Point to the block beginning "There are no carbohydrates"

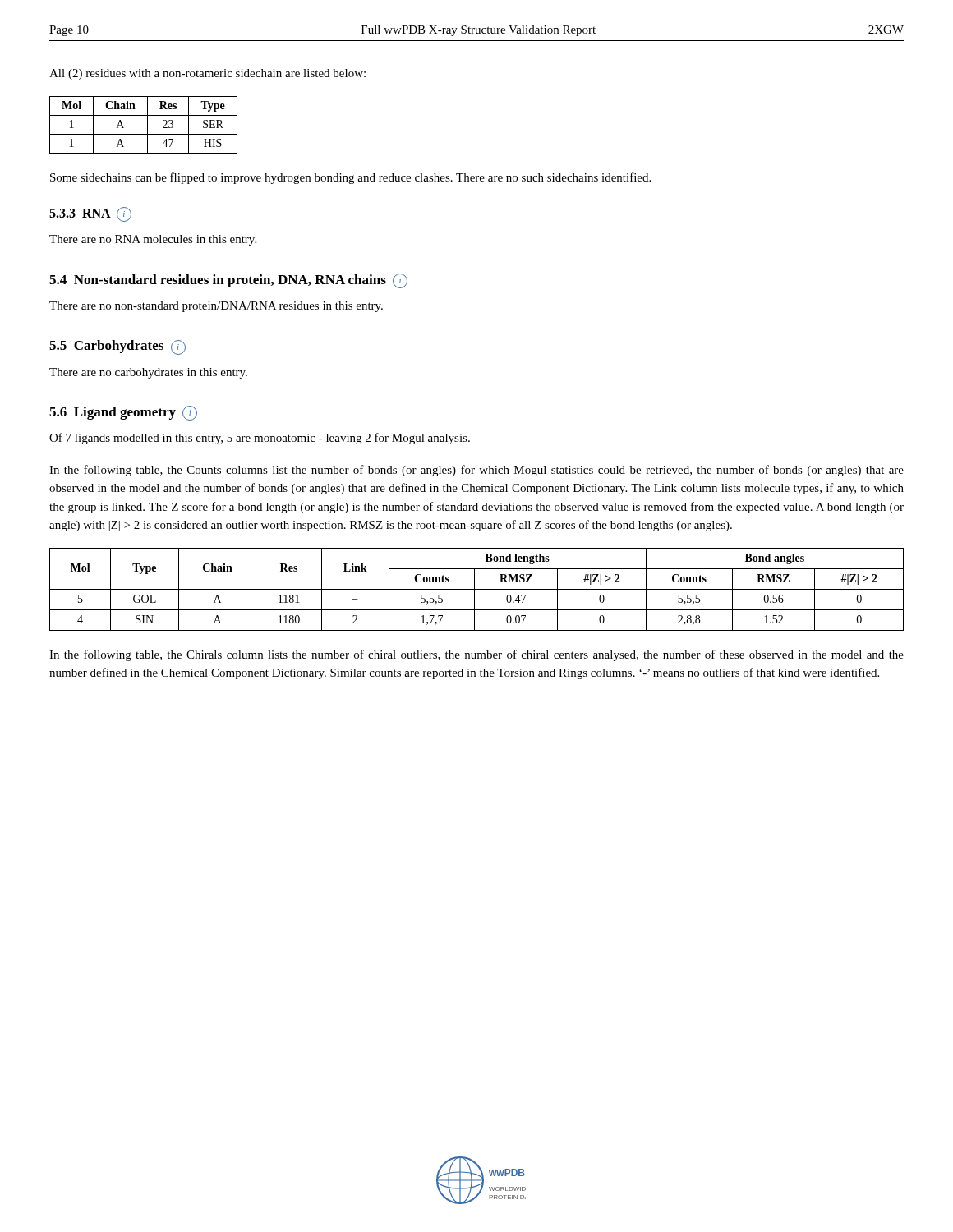pos(149,372)
